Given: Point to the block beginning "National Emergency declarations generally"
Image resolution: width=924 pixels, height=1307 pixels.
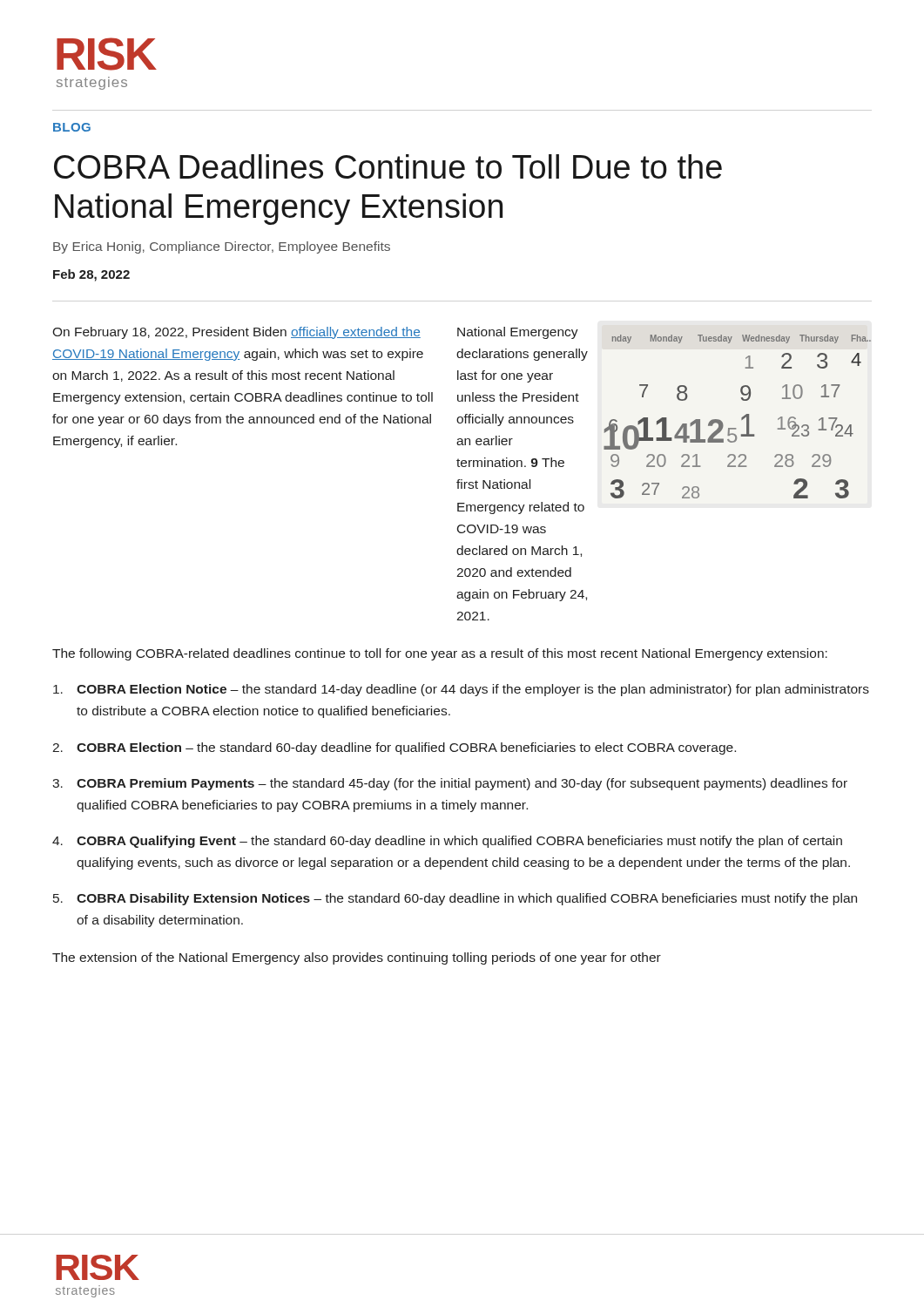Looking at the screenshot, I should point(522,473).
